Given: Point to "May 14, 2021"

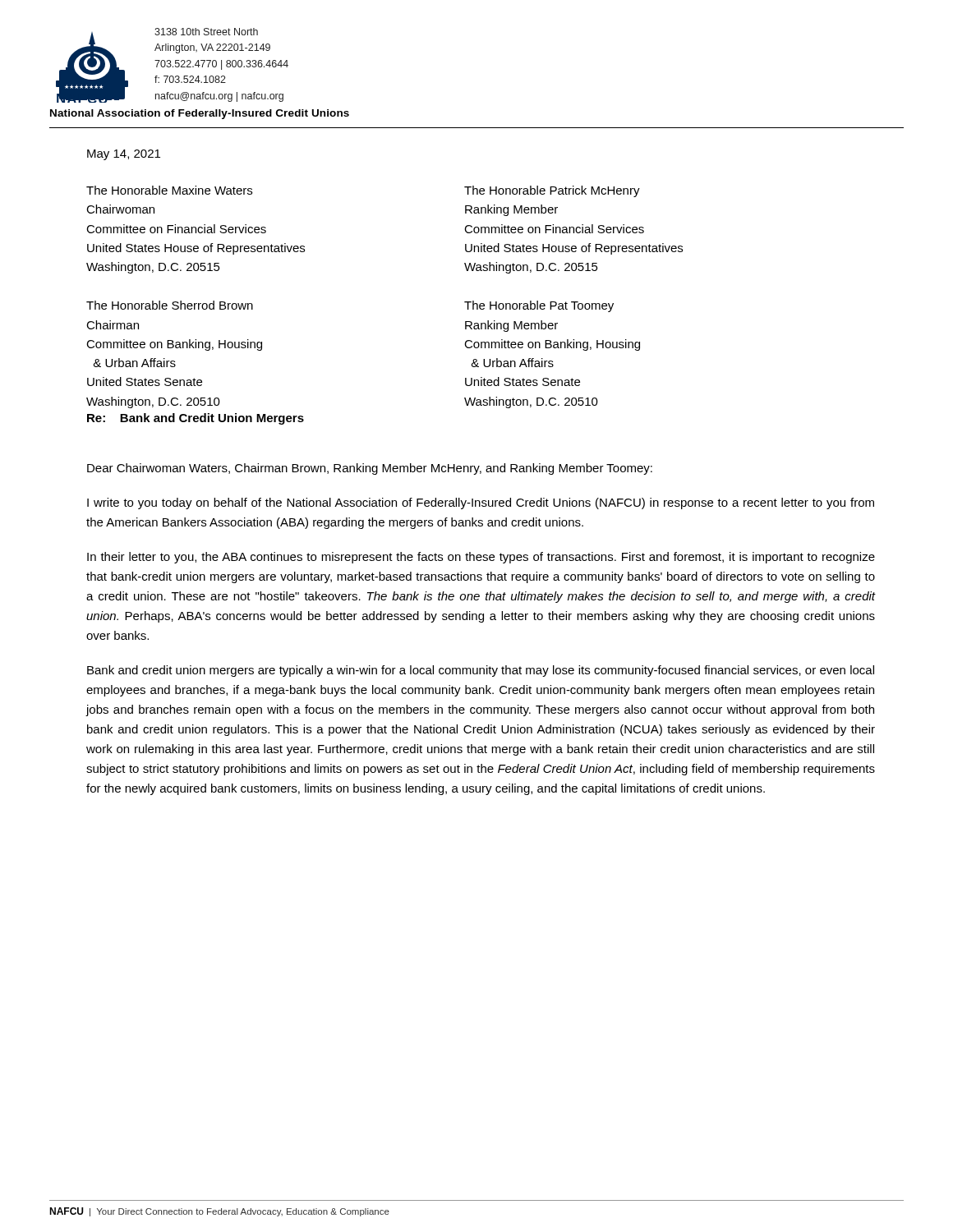Looking at the screenshot, I should 124,153.
